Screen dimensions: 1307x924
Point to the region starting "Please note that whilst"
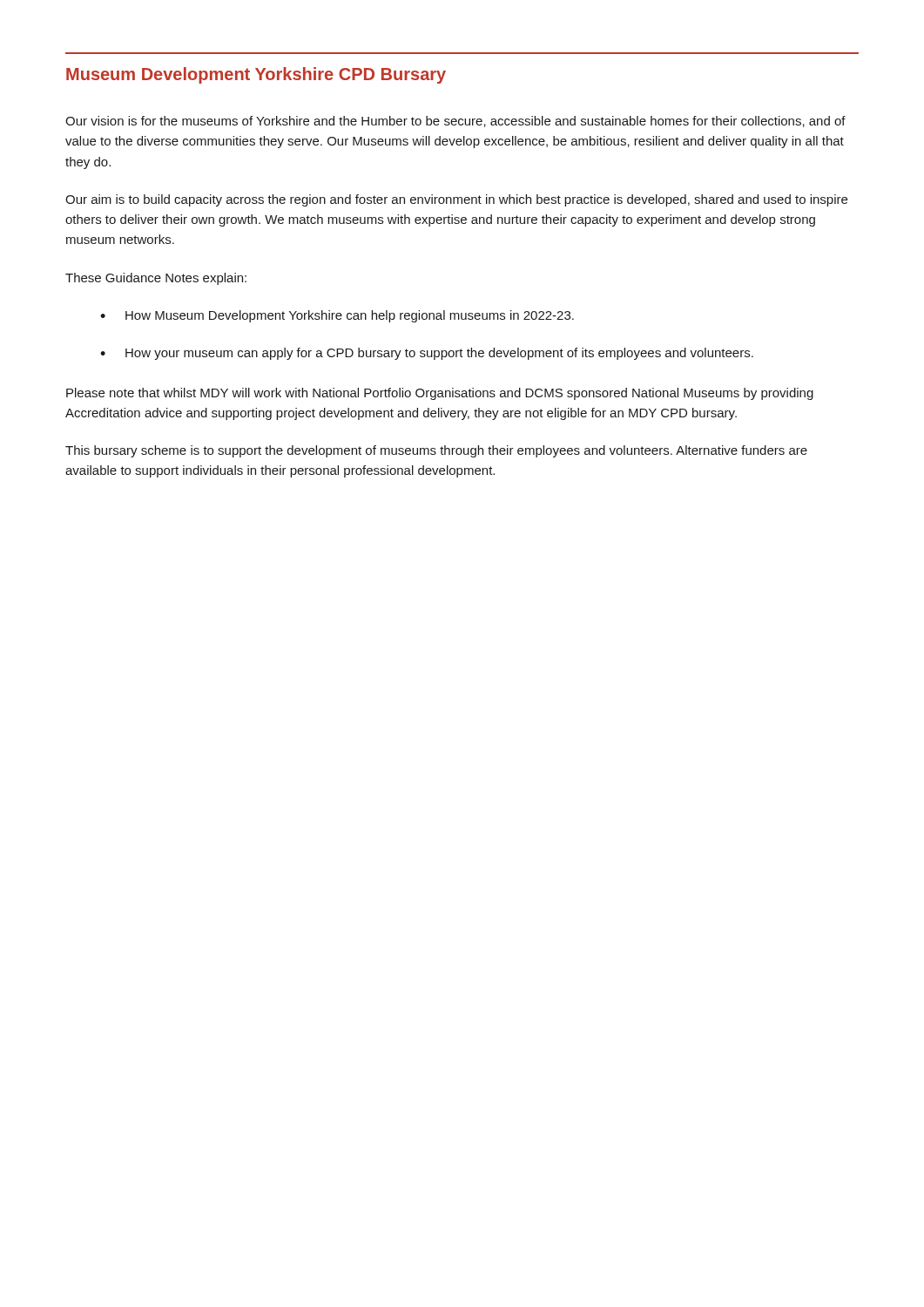point(440,402)
